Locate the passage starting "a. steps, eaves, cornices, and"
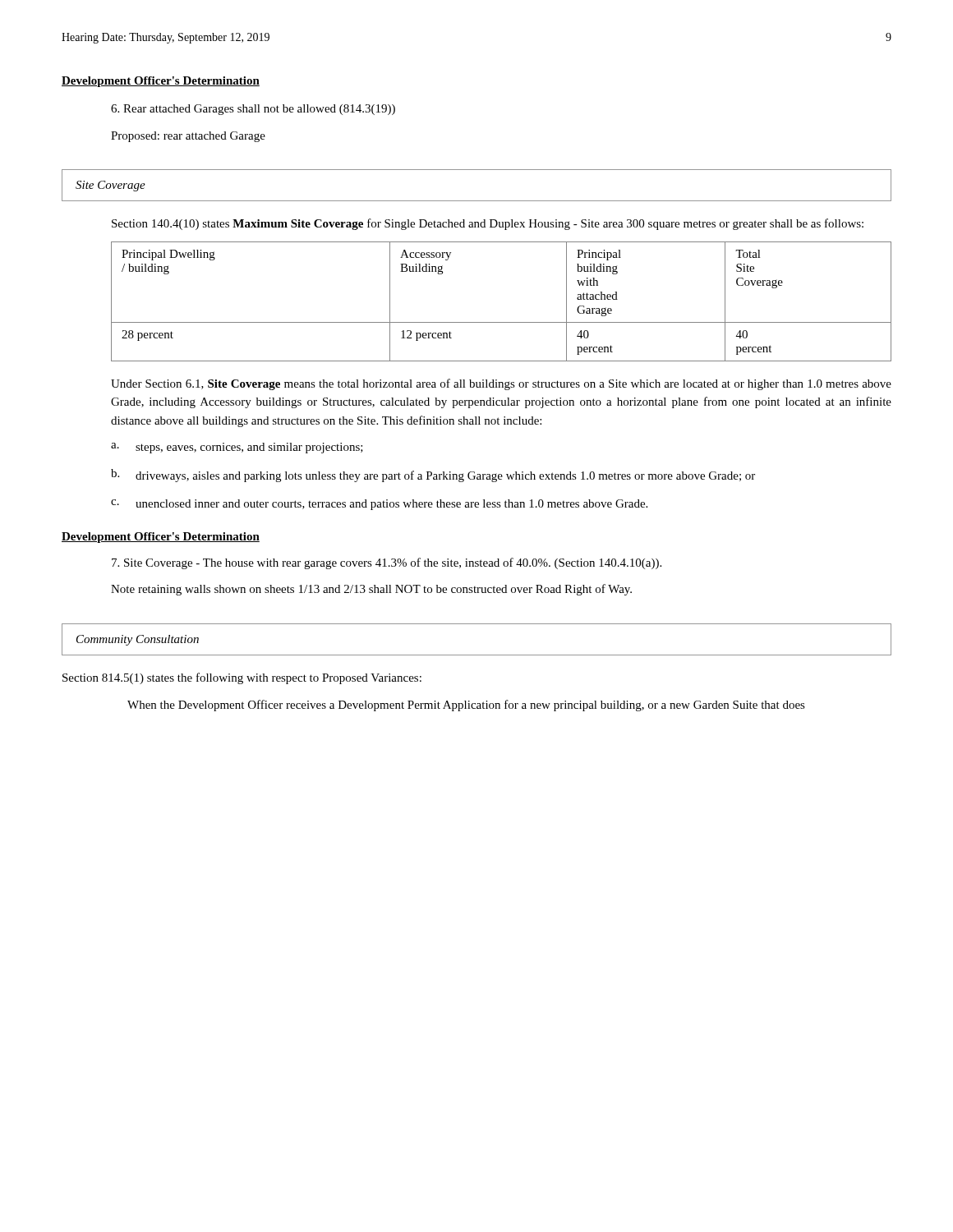 point(237,447)
